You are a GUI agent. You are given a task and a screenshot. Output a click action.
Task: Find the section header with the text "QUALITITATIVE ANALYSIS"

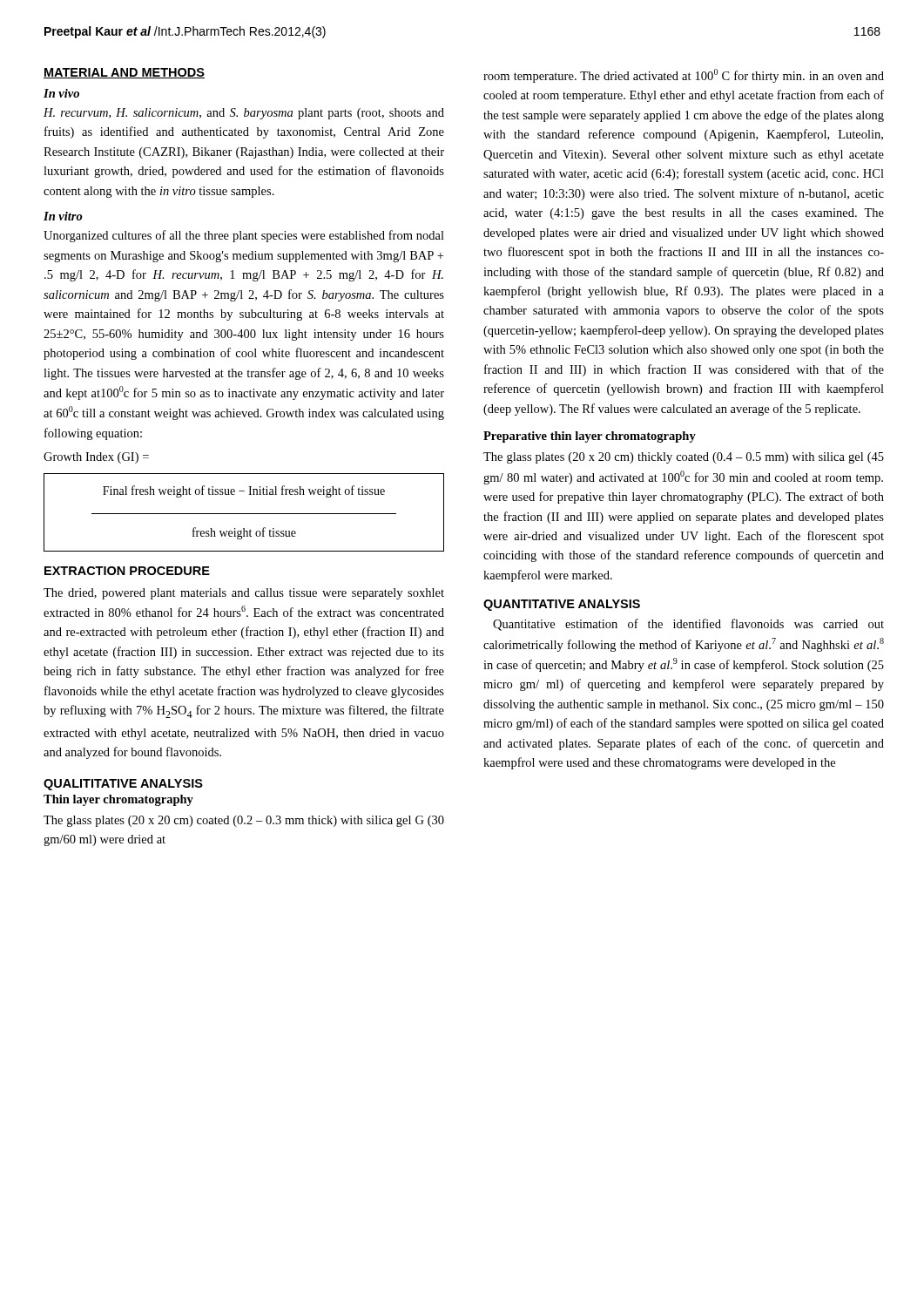click(x=123, y=783)
